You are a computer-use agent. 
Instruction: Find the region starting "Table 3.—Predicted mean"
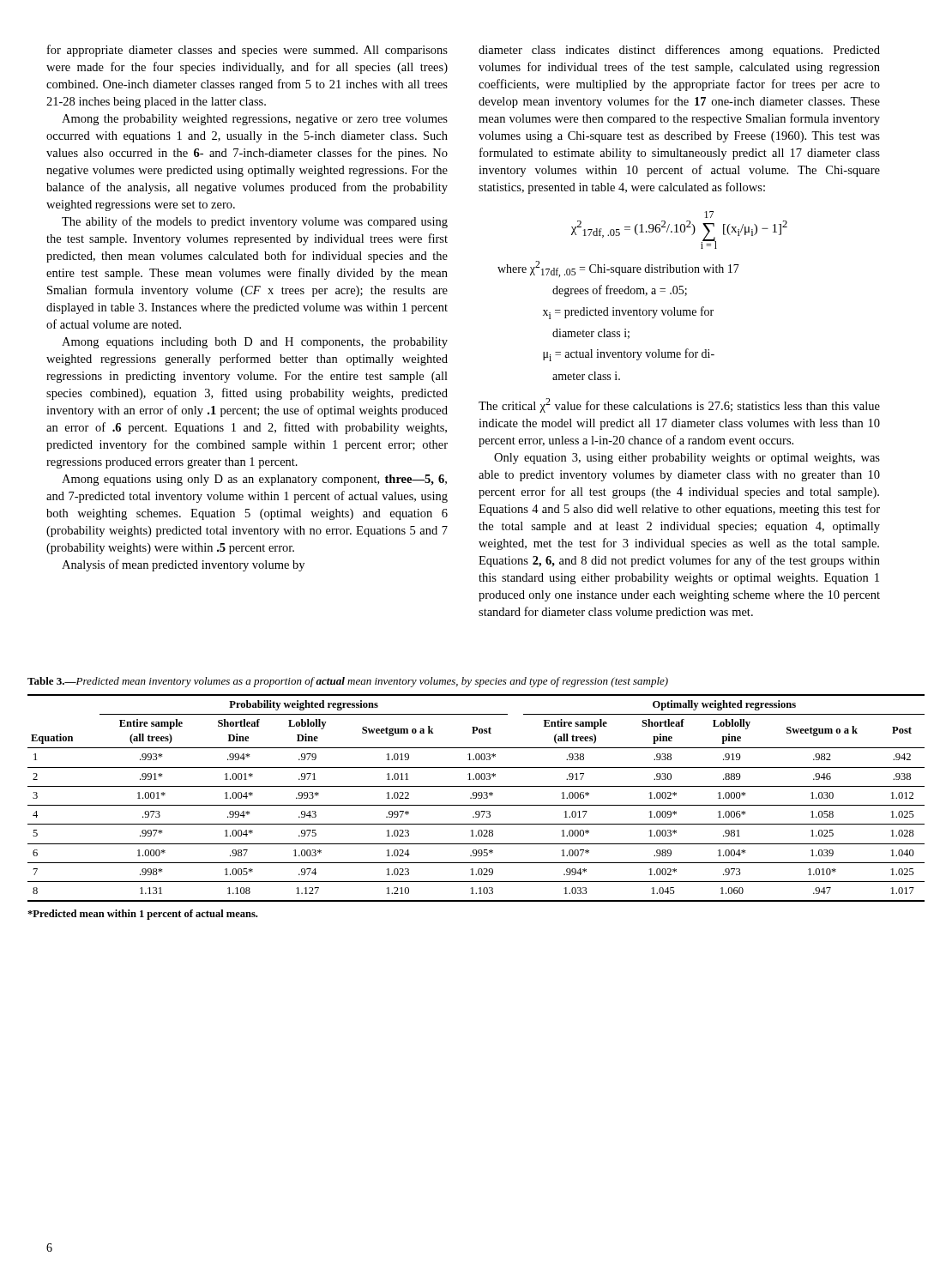348,681
